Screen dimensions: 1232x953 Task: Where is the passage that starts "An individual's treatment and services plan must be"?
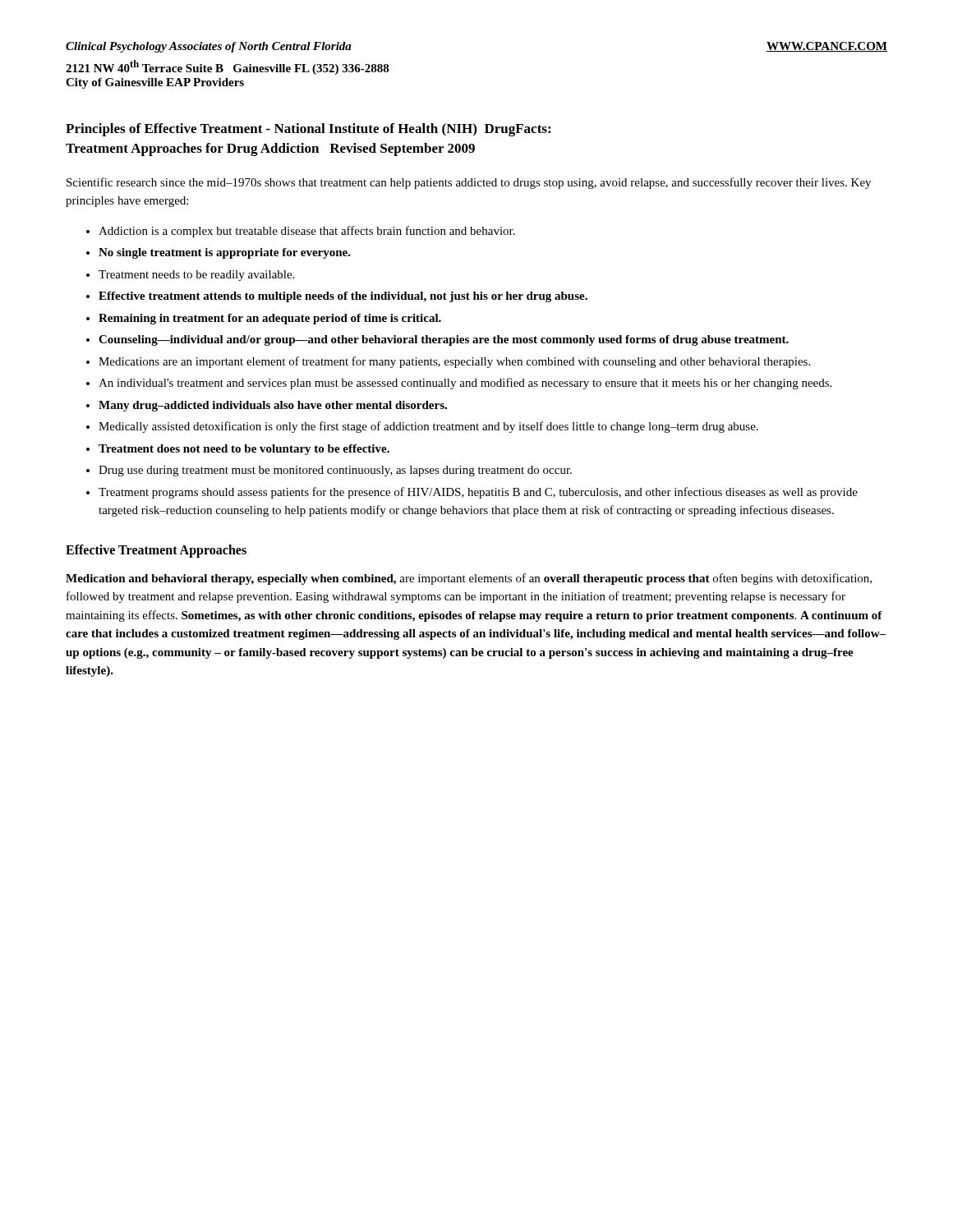point(465,383)
